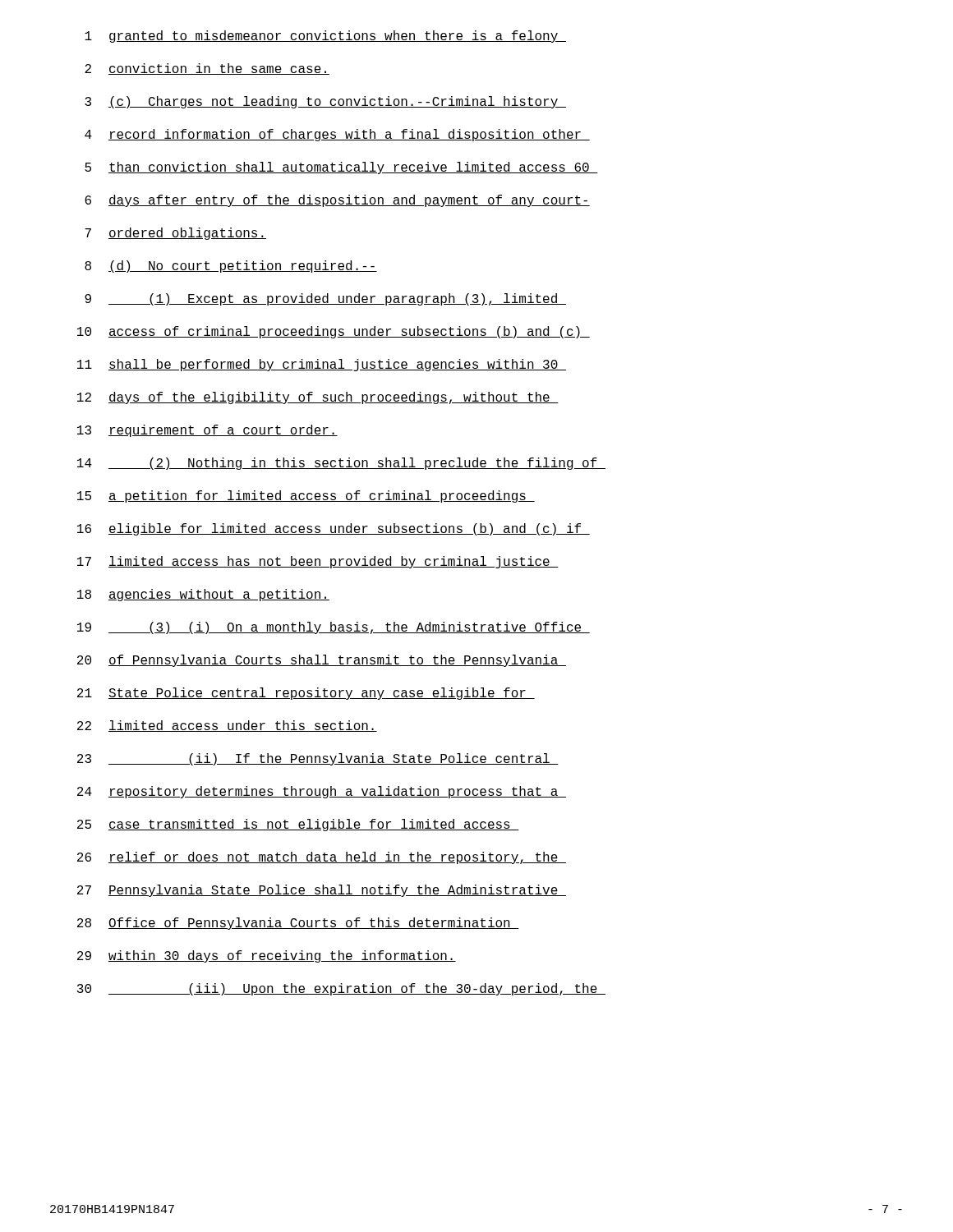Locate the list item that reads "15 a petition for"
The image size is (953, 1232).
pos(476,497)
